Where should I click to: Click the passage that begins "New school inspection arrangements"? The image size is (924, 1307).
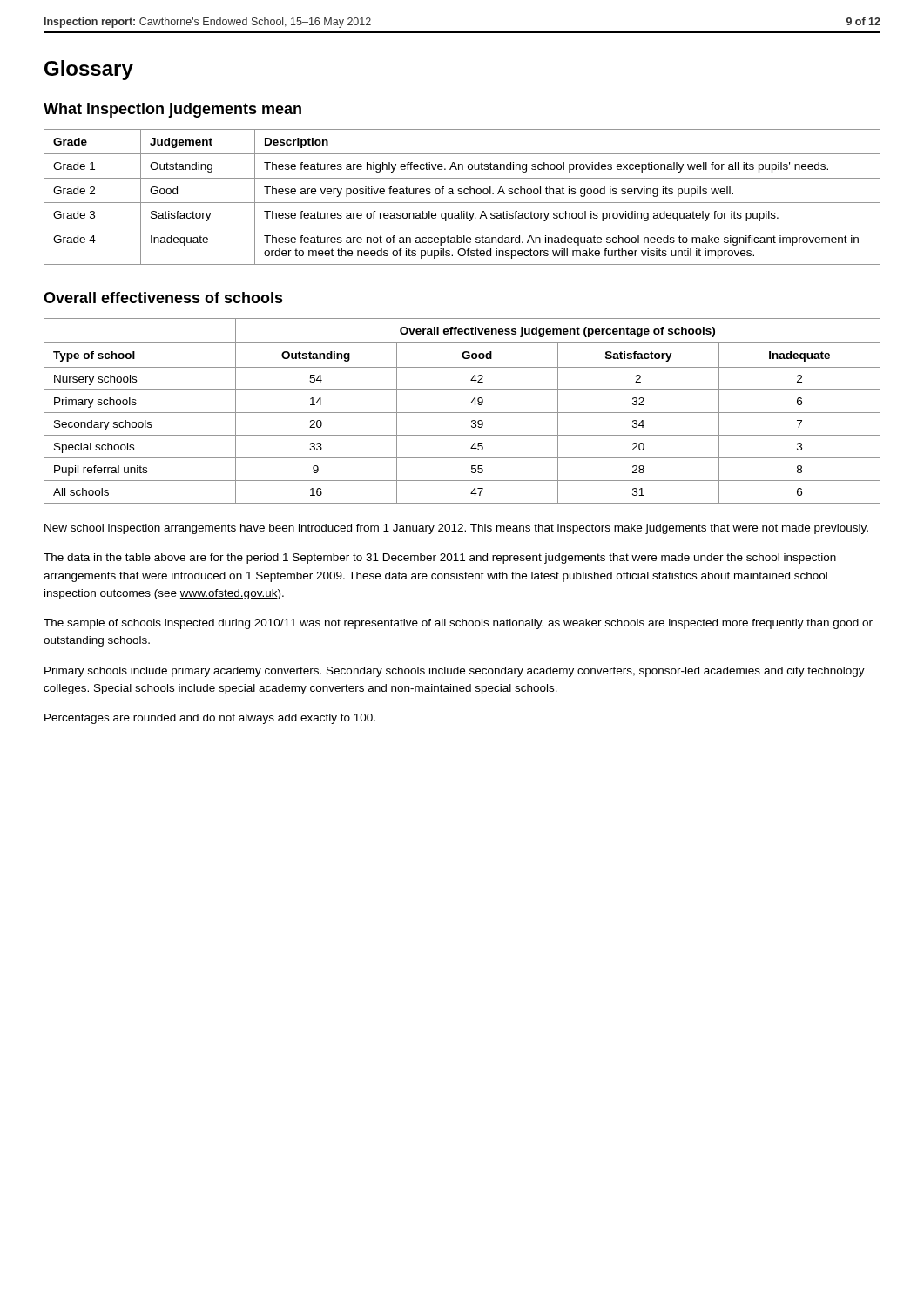coord(462,528)
